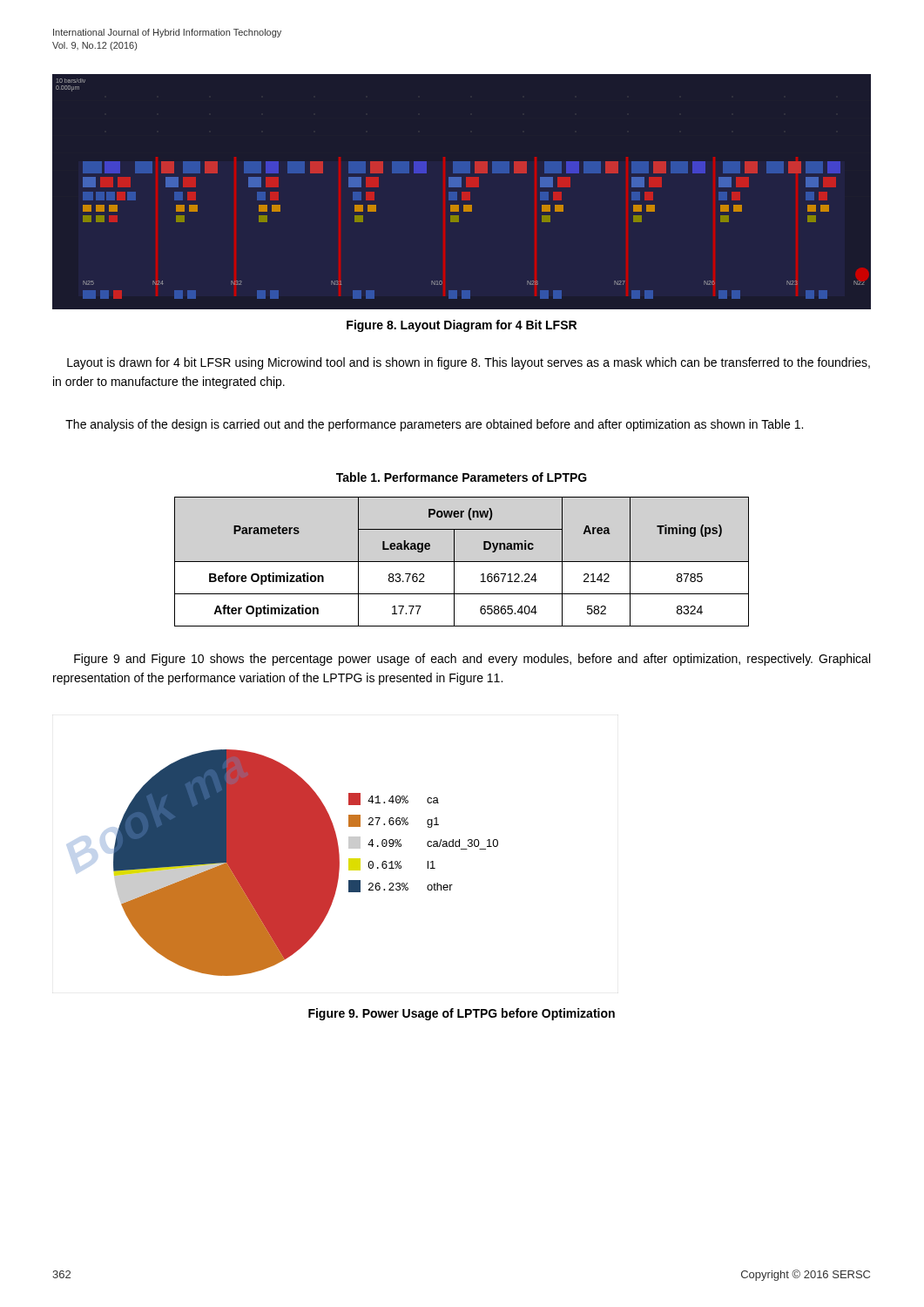
Task: Navigate to the text starting "Figure 8. Layout"
Action: click(x=462, y=325)
